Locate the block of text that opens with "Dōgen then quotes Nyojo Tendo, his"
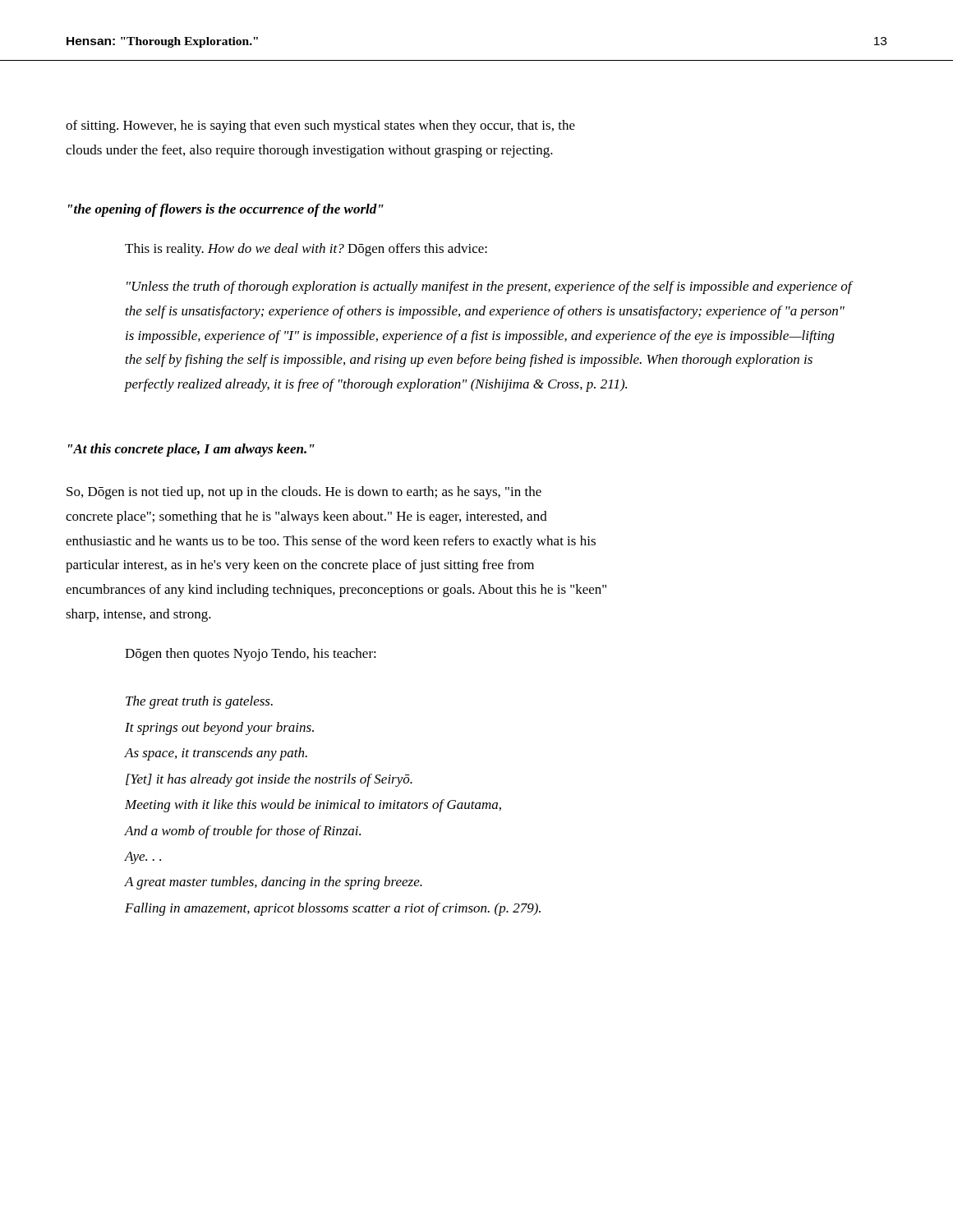The width and height of the screenshot is (953, 1232). click(x=251, y=653)
